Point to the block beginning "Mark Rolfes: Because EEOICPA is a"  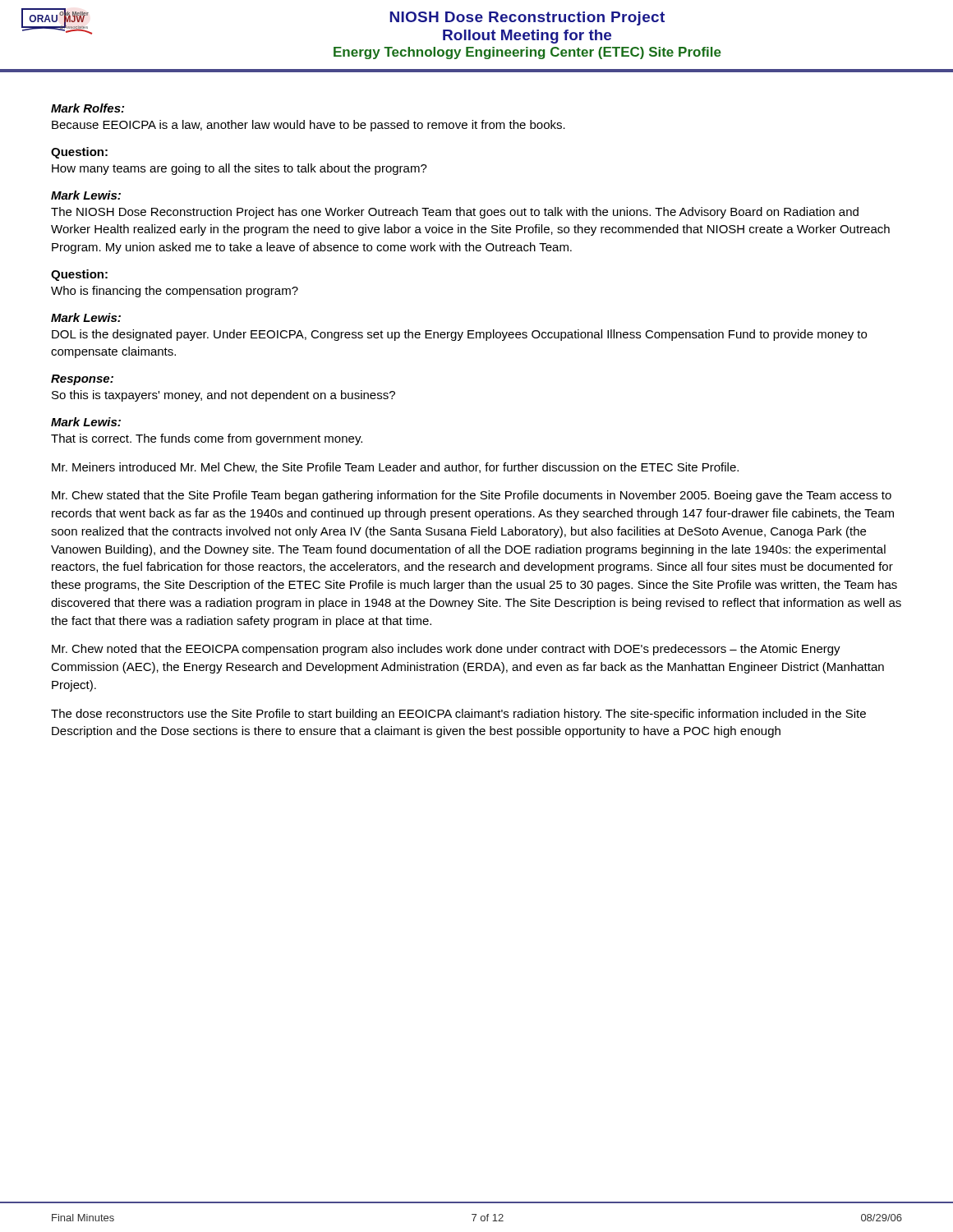(476, 117)
